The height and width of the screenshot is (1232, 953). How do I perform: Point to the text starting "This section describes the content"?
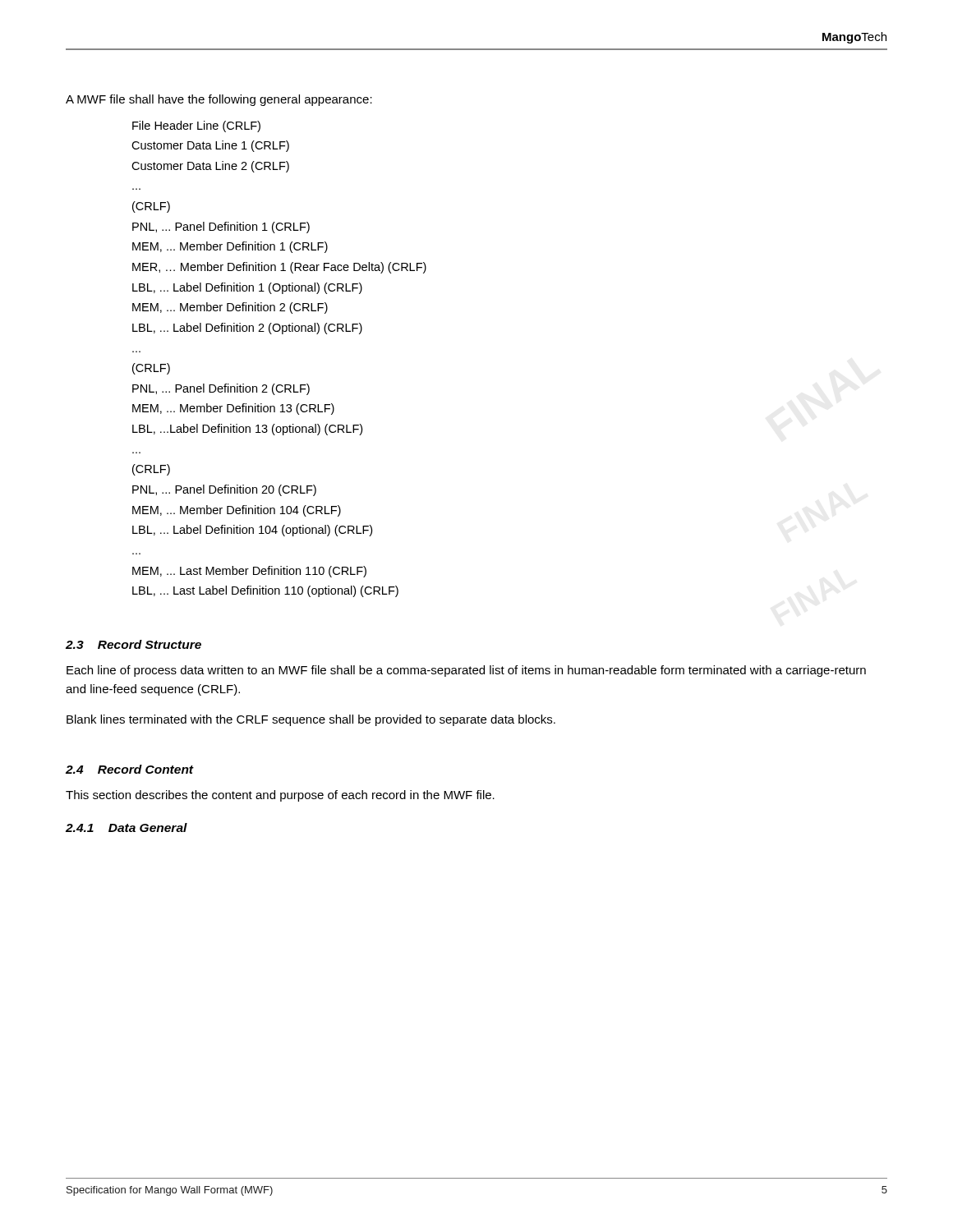(280, 794)
